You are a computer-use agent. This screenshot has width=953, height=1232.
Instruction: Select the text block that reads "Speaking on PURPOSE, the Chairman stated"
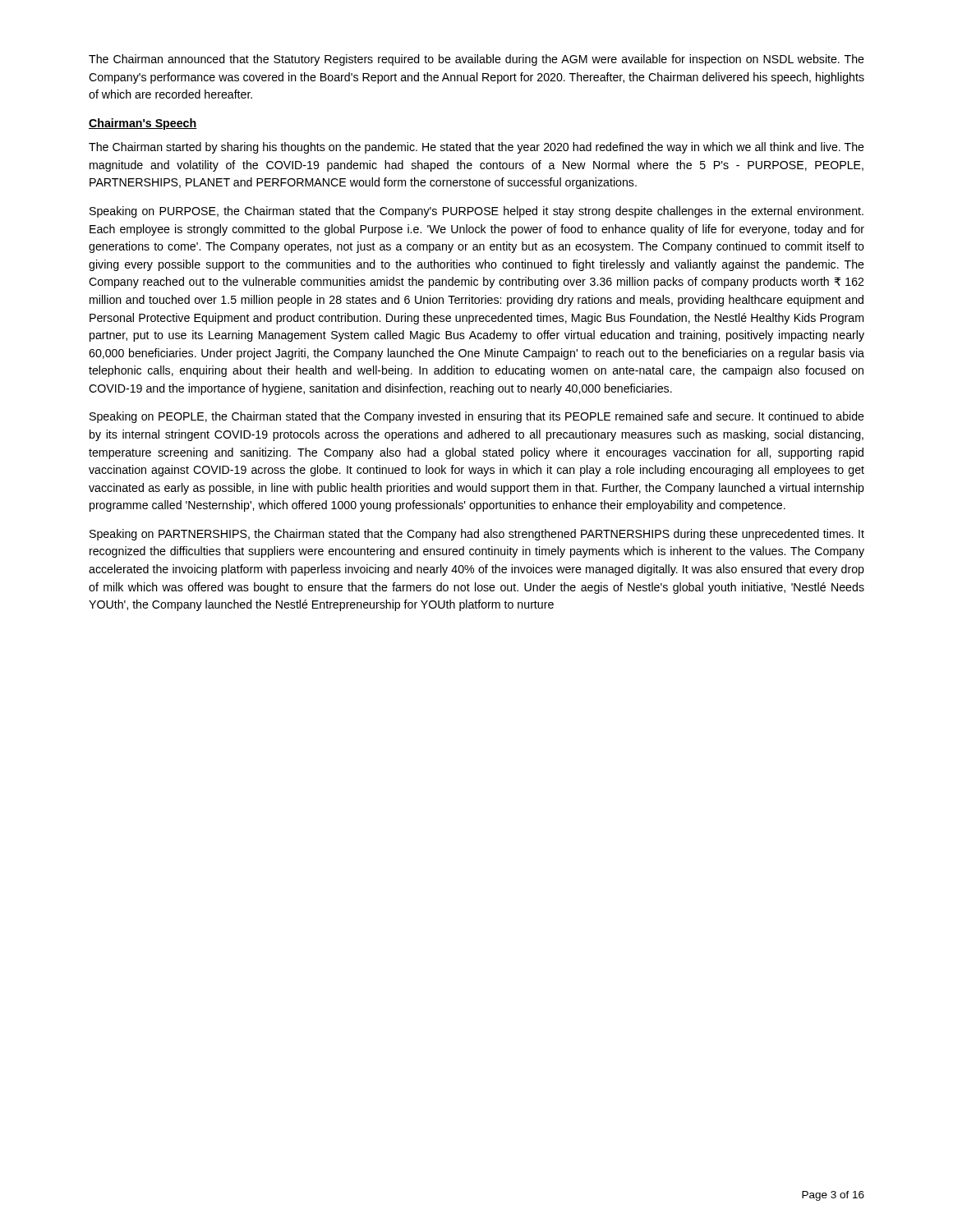(x=476, y=300)
